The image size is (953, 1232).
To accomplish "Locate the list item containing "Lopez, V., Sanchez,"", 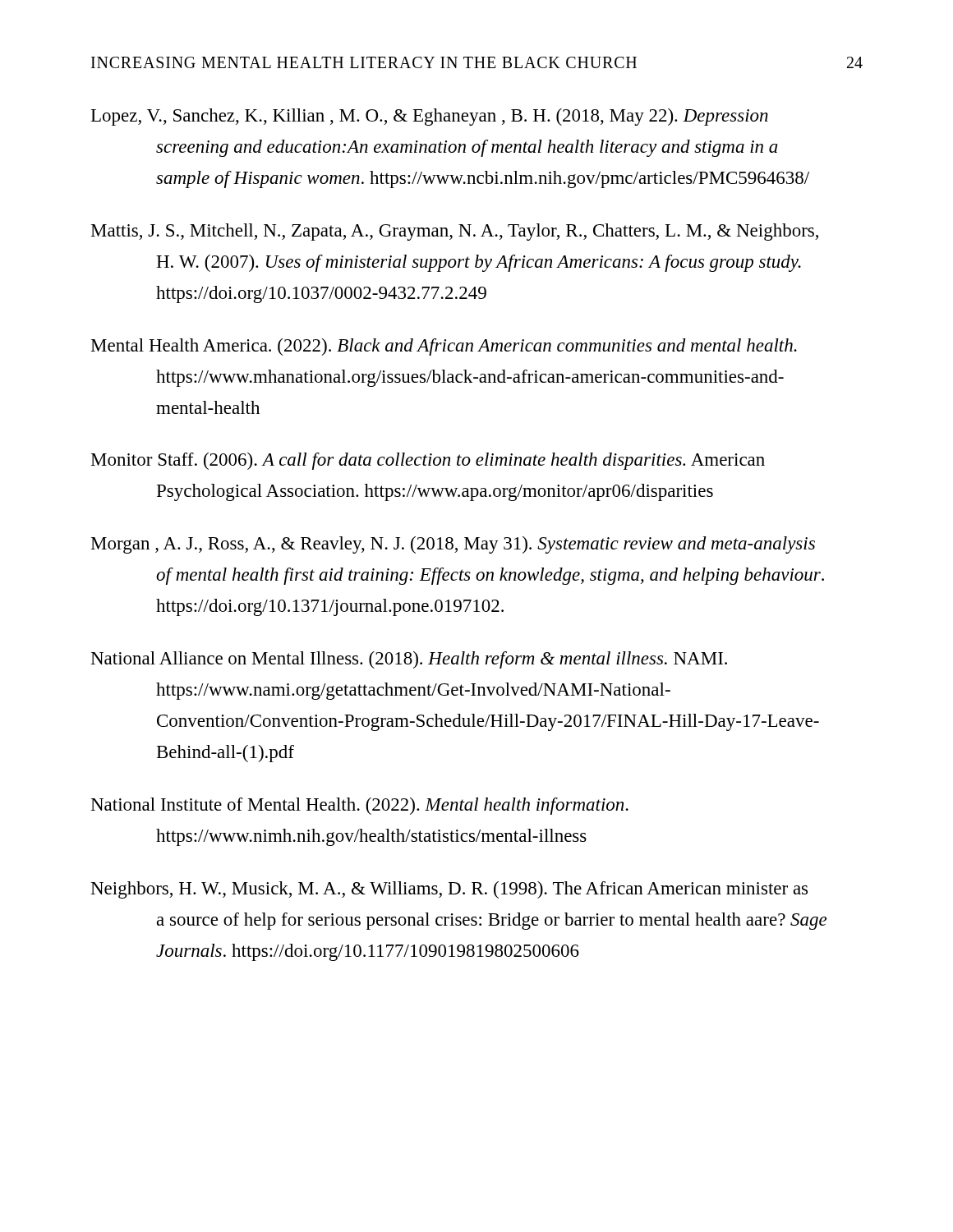I will pyautogui.click(x=476, y=147).
